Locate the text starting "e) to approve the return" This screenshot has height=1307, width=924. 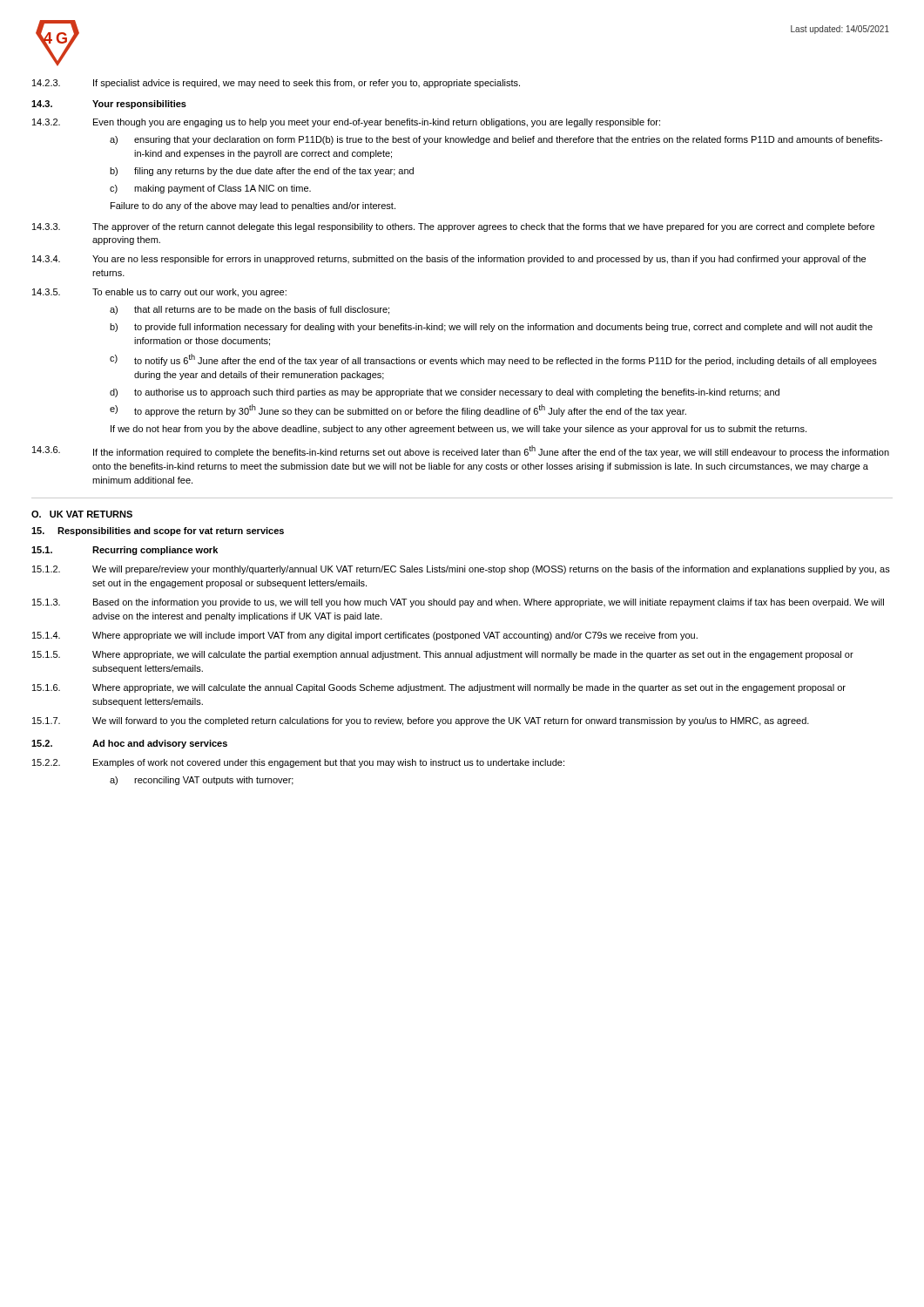(501, 411)
